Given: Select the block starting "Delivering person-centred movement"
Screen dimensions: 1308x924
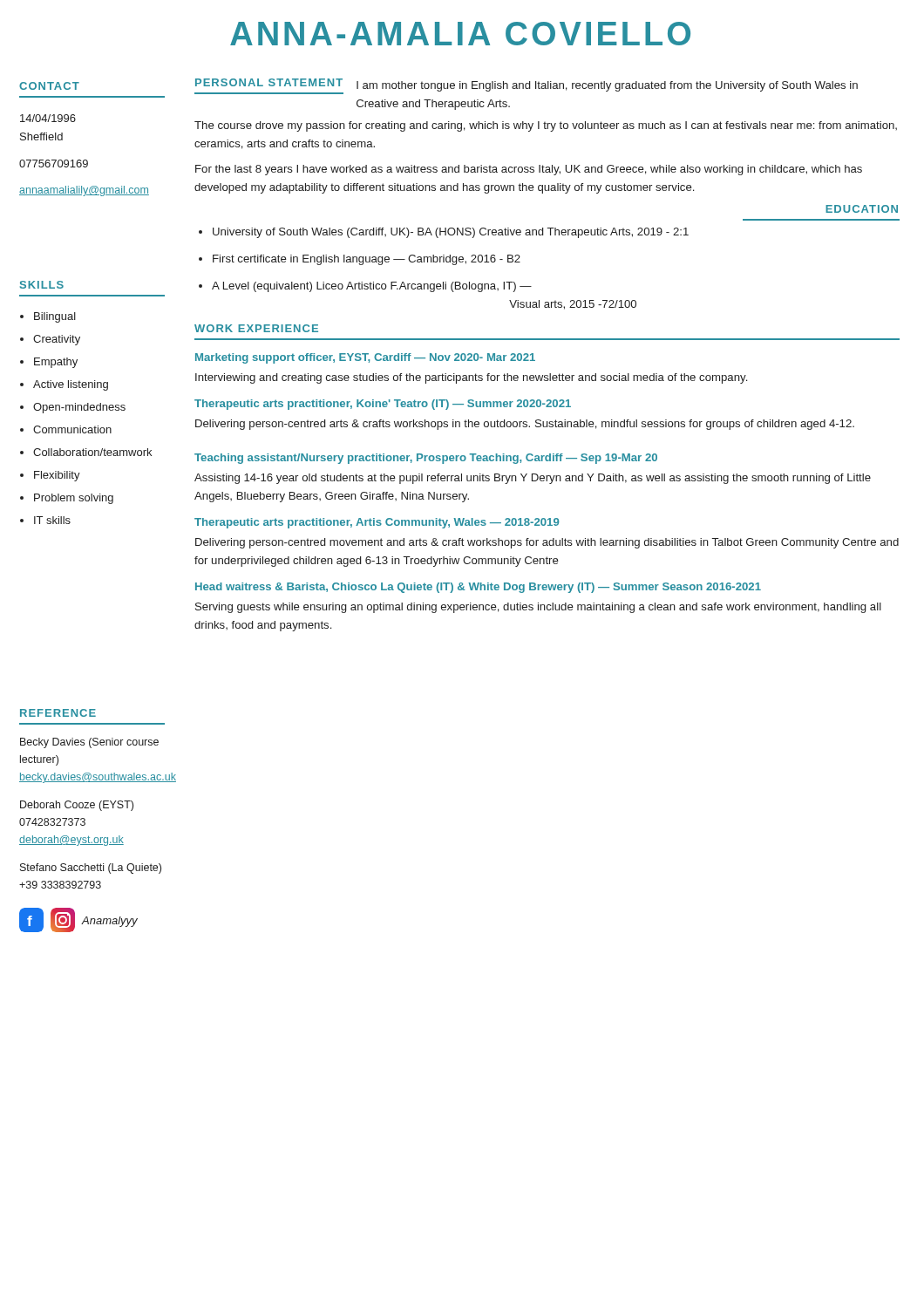Looking at the screenshot, I should pyautogui.click(x=547, y=551).
